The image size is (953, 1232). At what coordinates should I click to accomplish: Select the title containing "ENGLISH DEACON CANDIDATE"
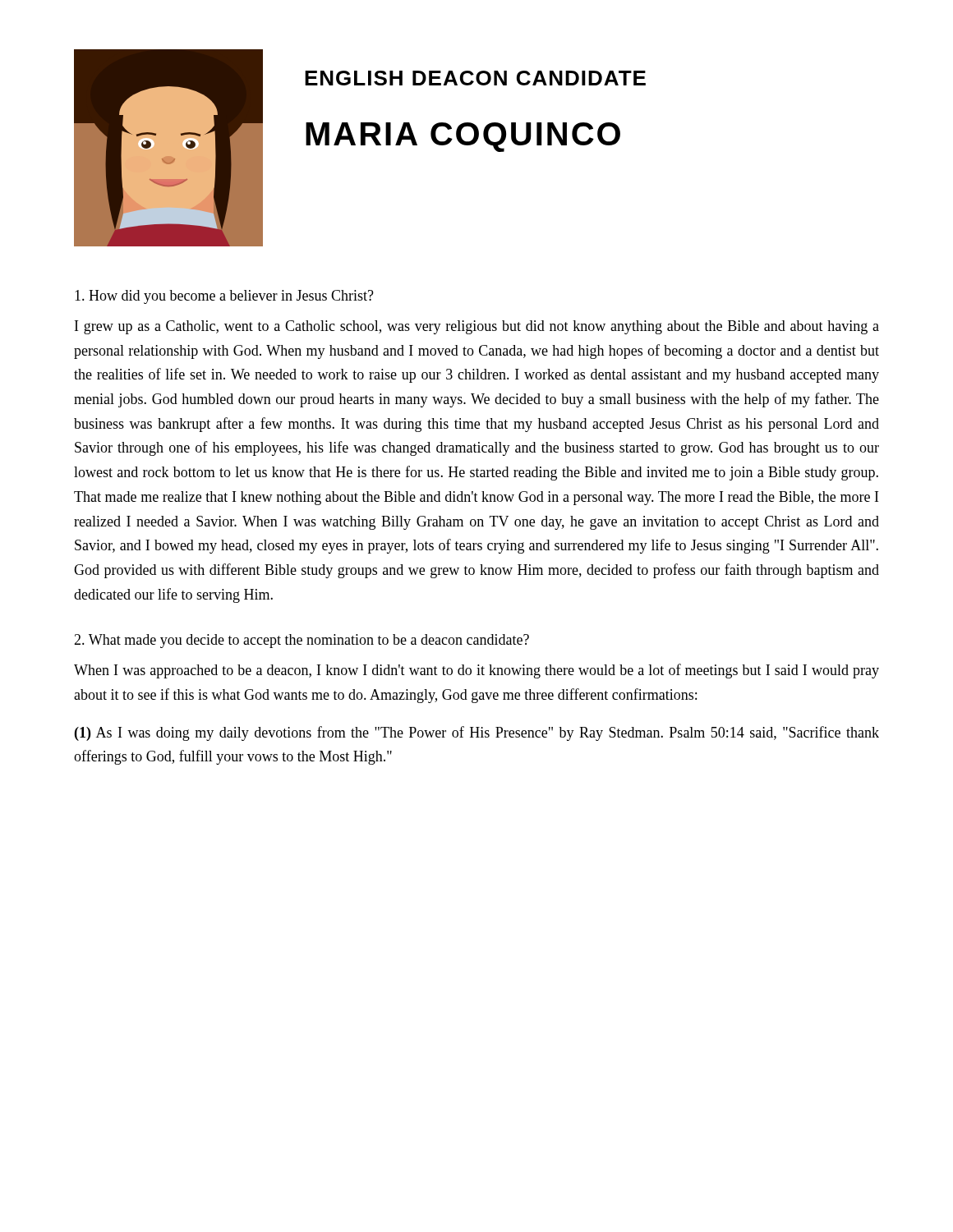(x=476, y=78)
